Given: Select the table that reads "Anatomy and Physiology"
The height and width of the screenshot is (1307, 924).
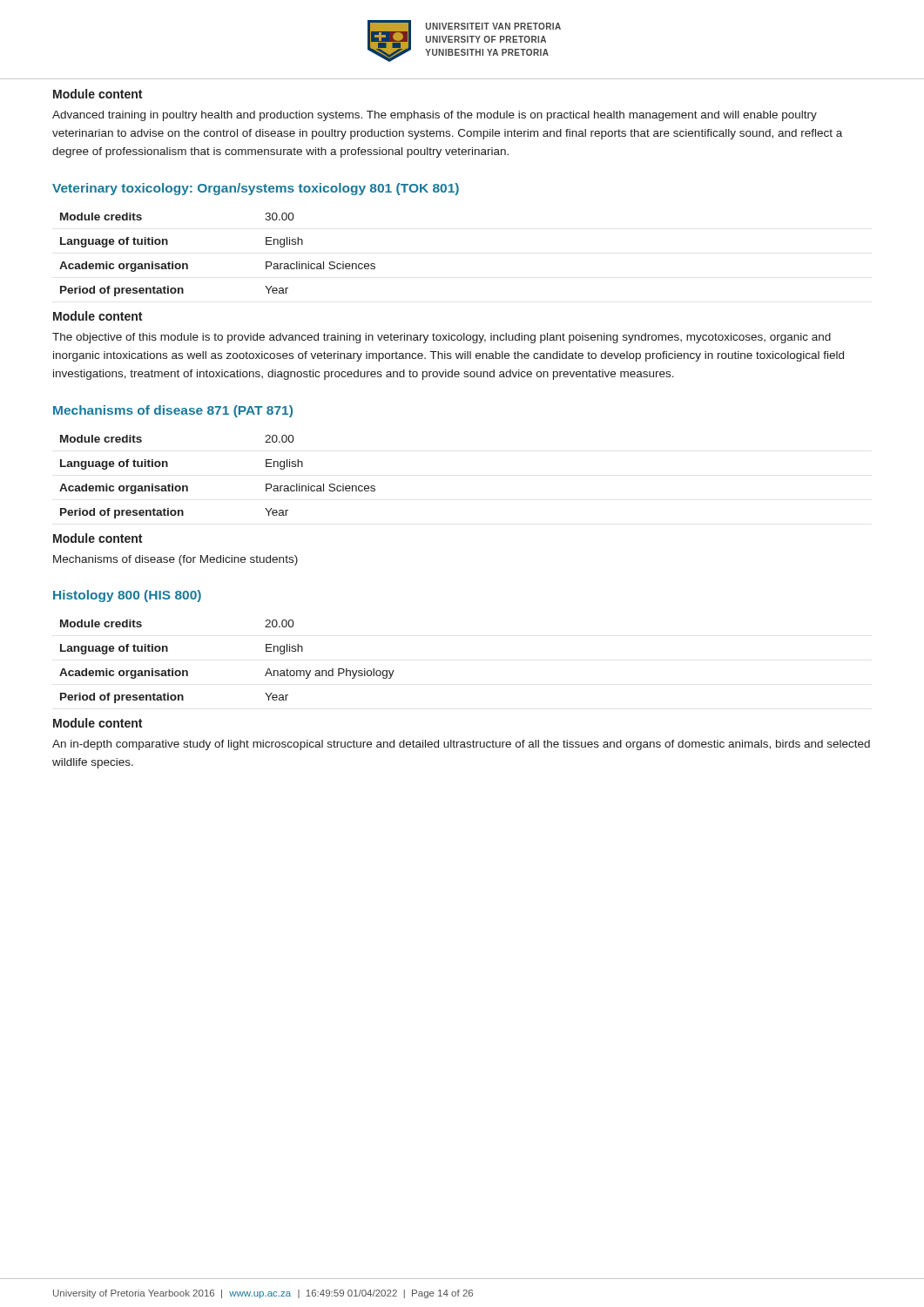Looking at the screenshot, I should pos(462,661).
